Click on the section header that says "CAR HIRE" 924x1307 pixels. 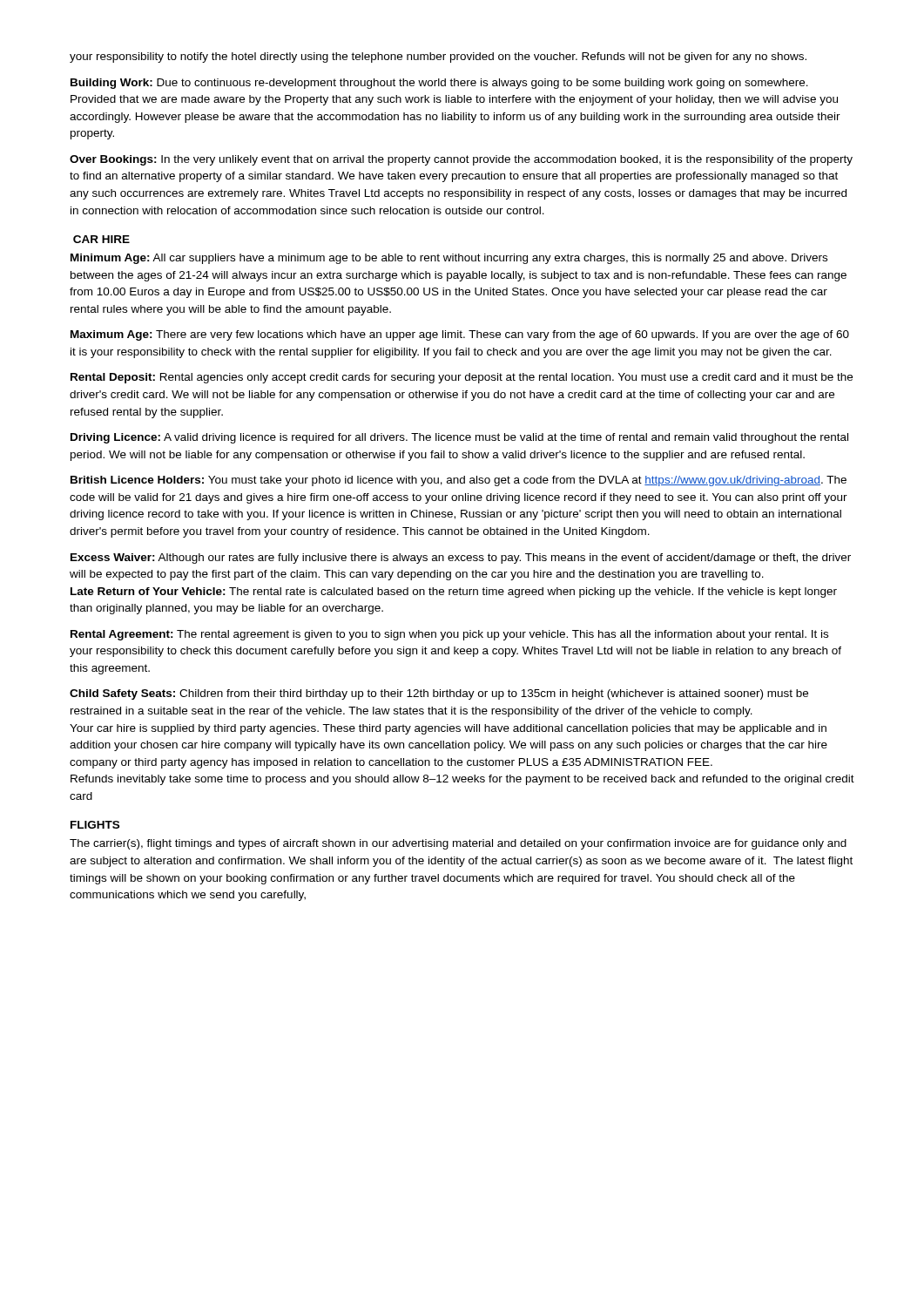100,239
